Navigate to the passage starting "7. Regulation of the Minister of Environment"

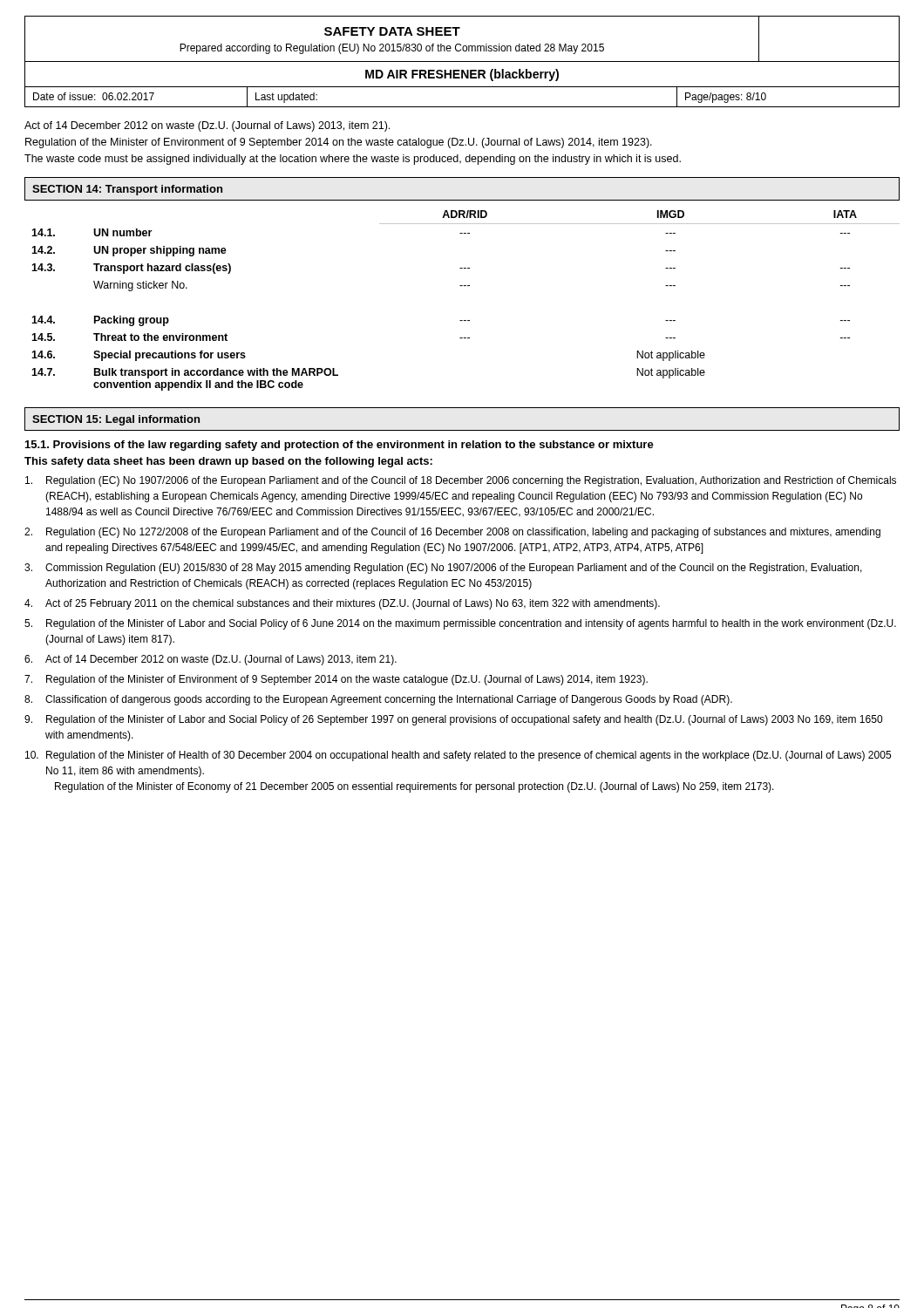[336, 680]
